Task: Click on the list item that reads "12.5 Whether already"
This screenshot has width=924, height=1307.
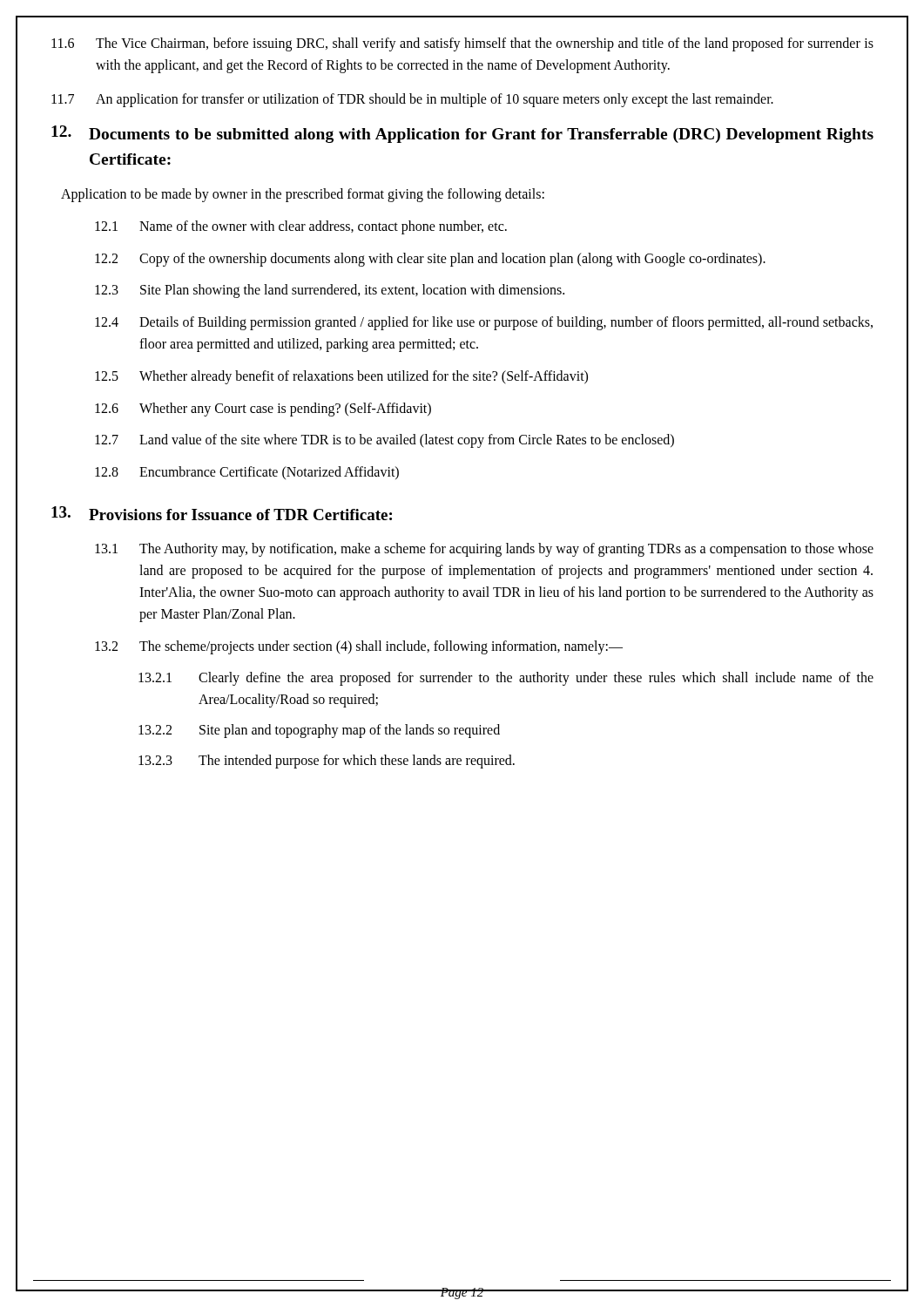Action: tap(484, 376)
